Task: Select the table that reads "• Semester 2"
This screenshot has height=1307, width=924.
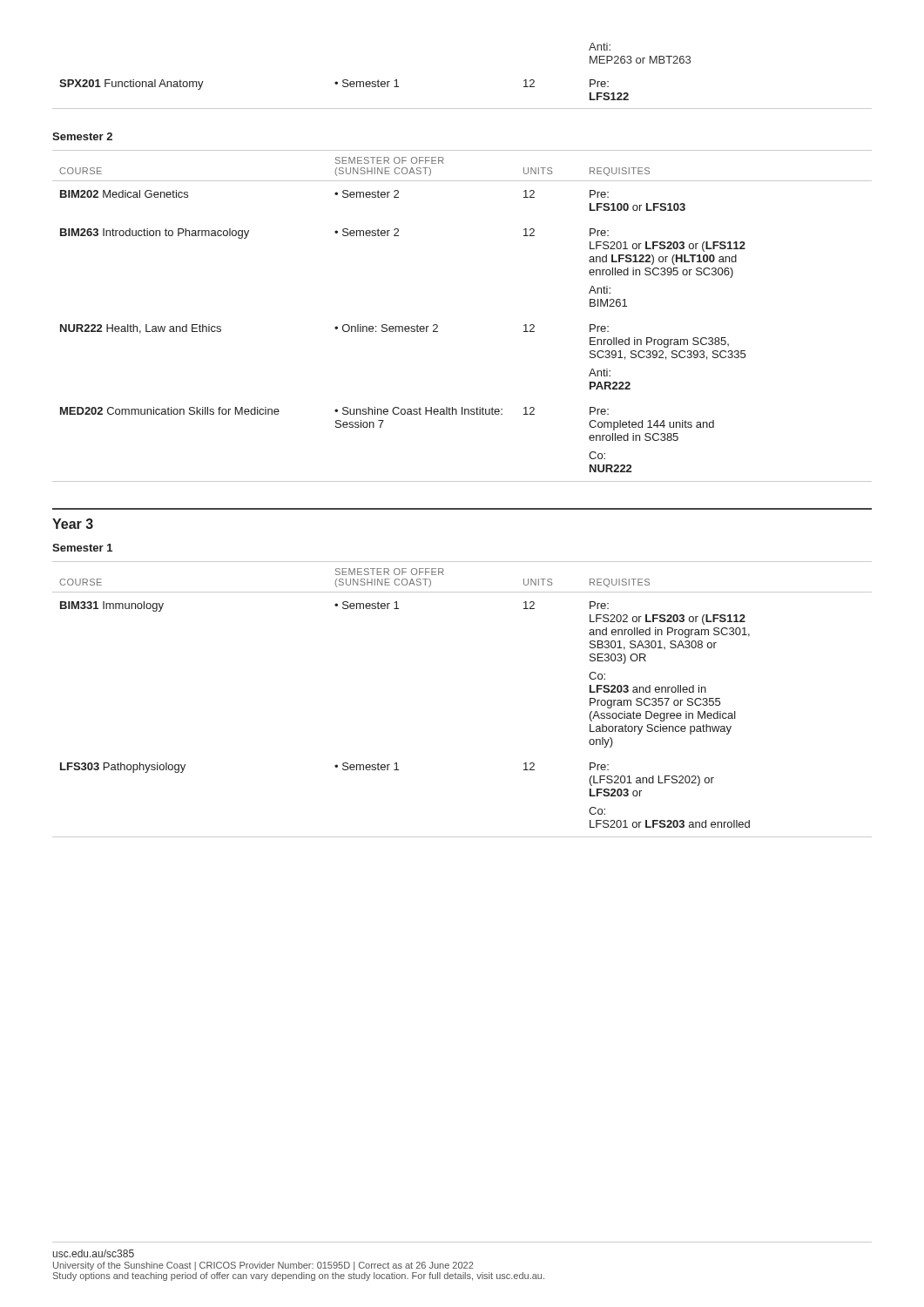Action: [462, 316]
